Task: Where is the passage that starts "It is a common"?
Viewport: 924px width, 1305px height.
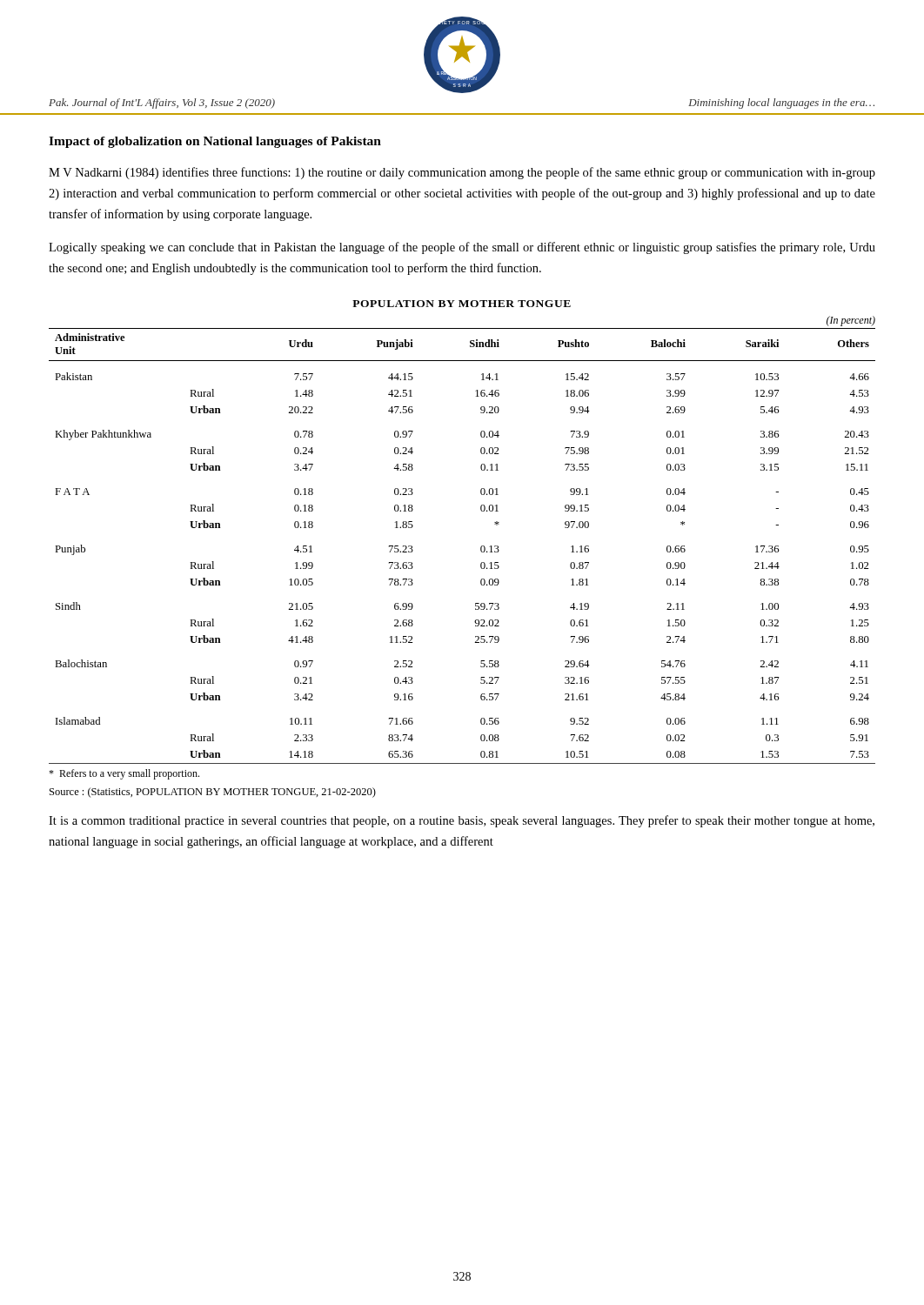Action: [x=462, y=831]
